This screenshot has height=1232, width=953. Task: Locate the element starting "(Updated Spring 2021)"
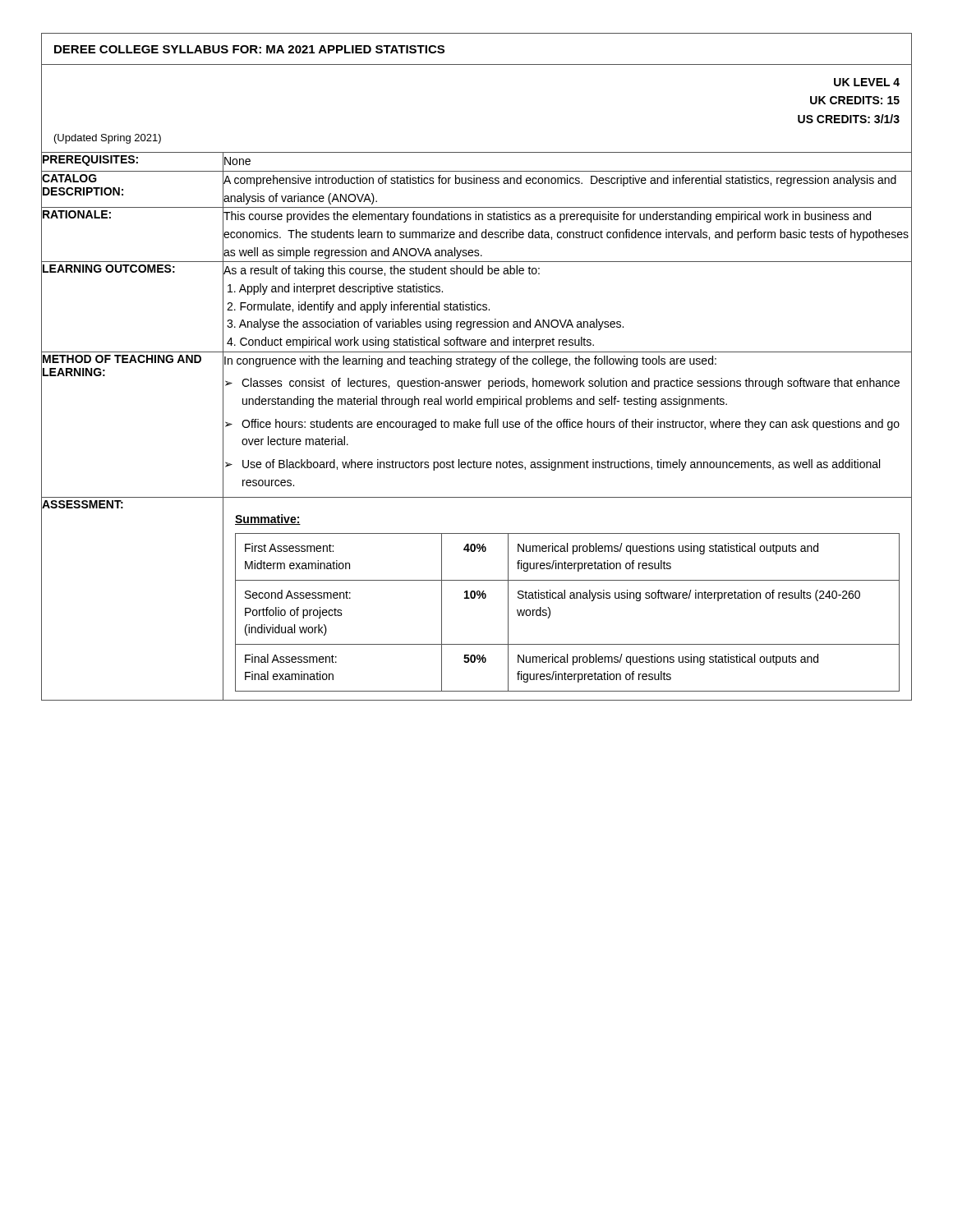click(x=107, y=138)
